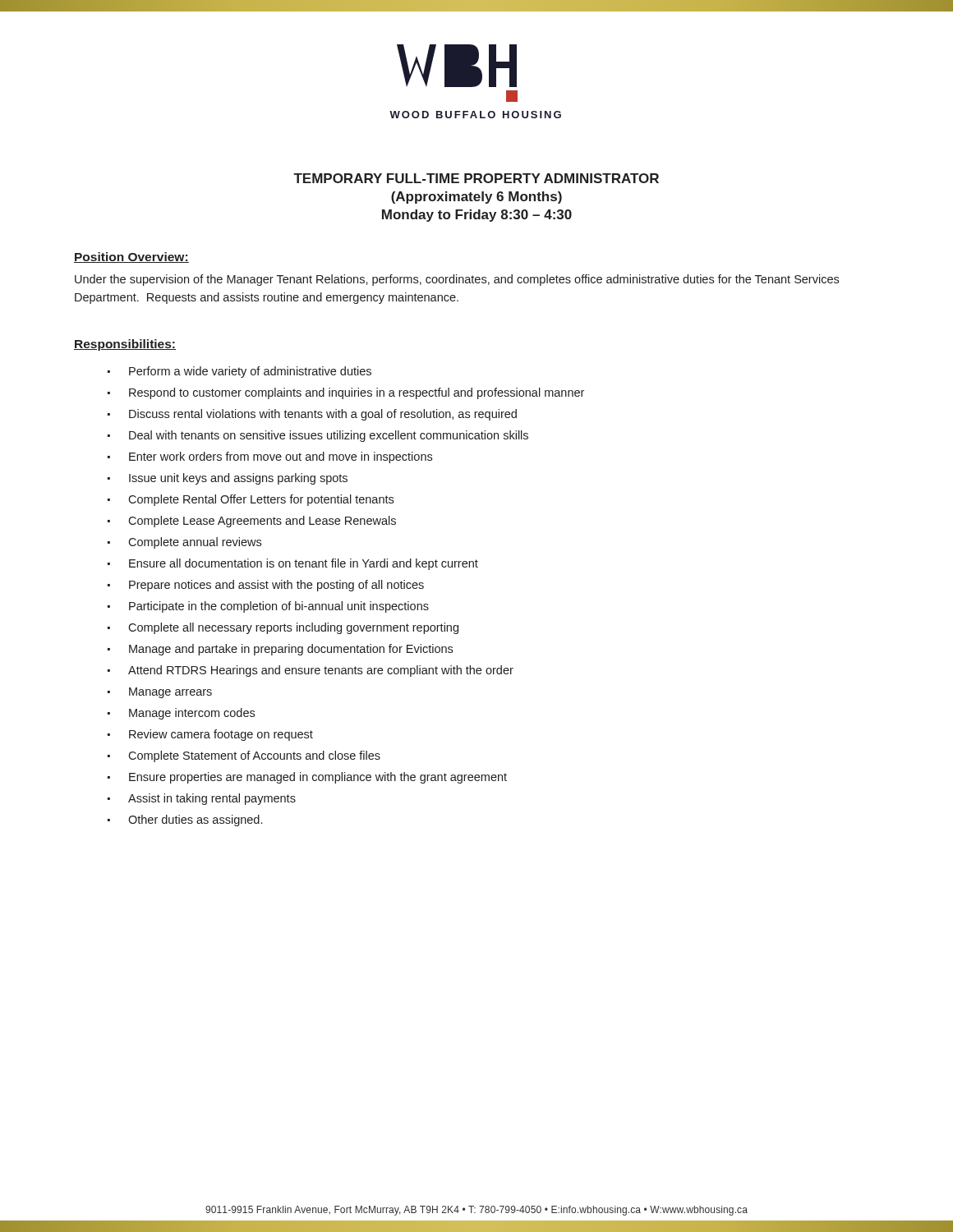
Task: Locate the logo
Action: pos(476,74)
